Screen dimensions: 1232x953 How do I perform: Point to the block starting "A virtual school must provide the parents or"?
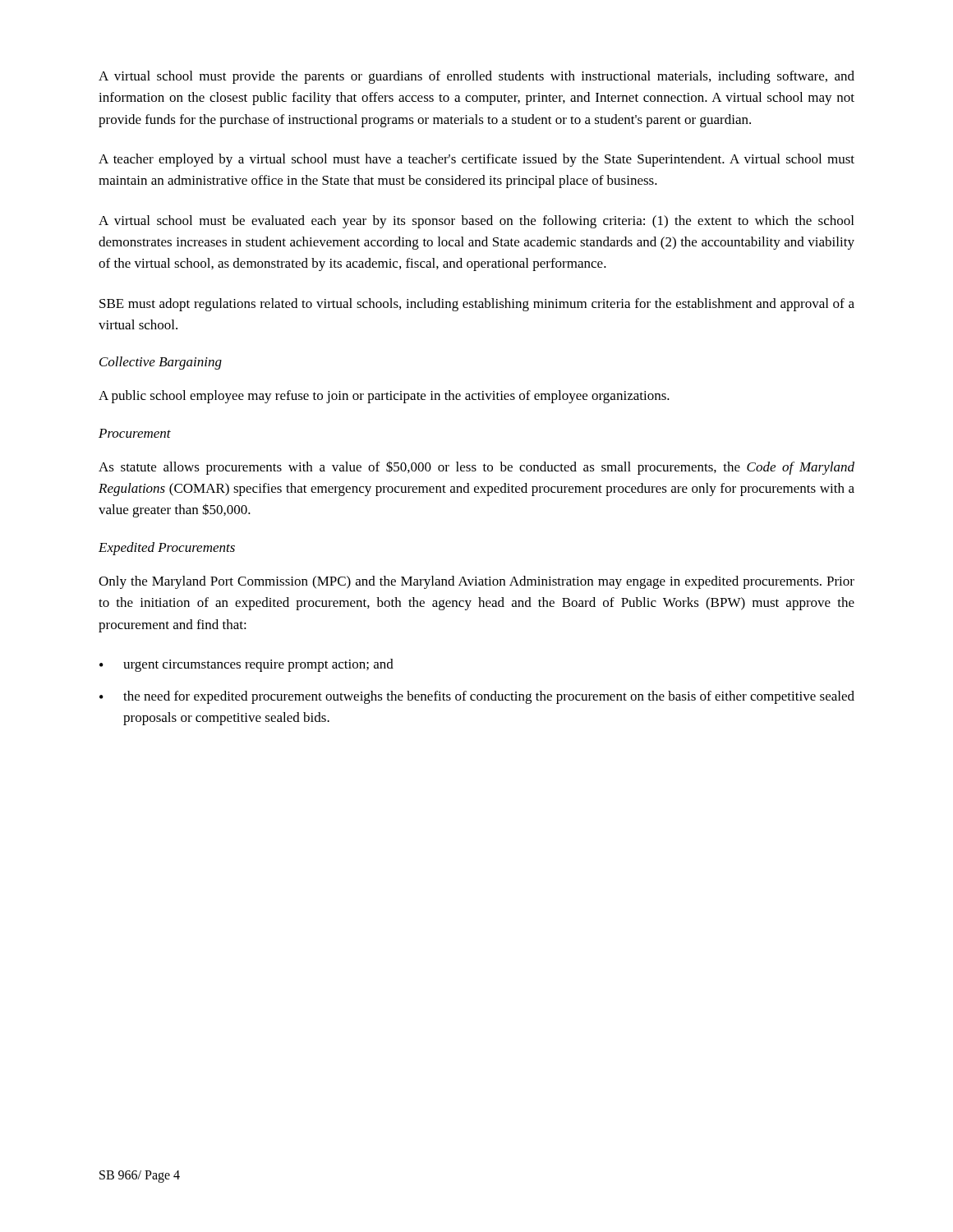(476, 98)
